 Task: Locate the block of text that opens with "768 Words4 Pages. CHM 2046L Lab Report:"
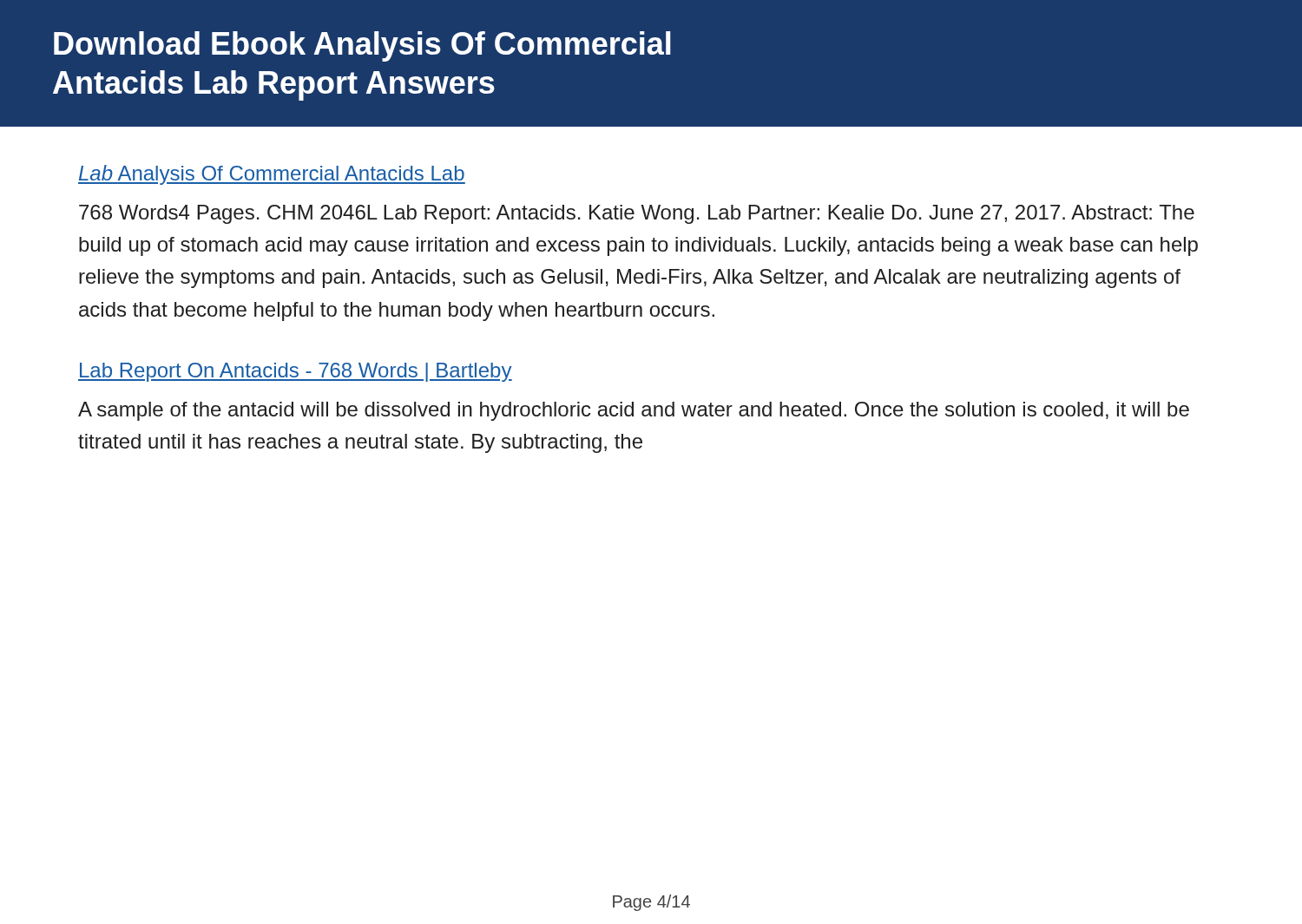coord(638,261)
